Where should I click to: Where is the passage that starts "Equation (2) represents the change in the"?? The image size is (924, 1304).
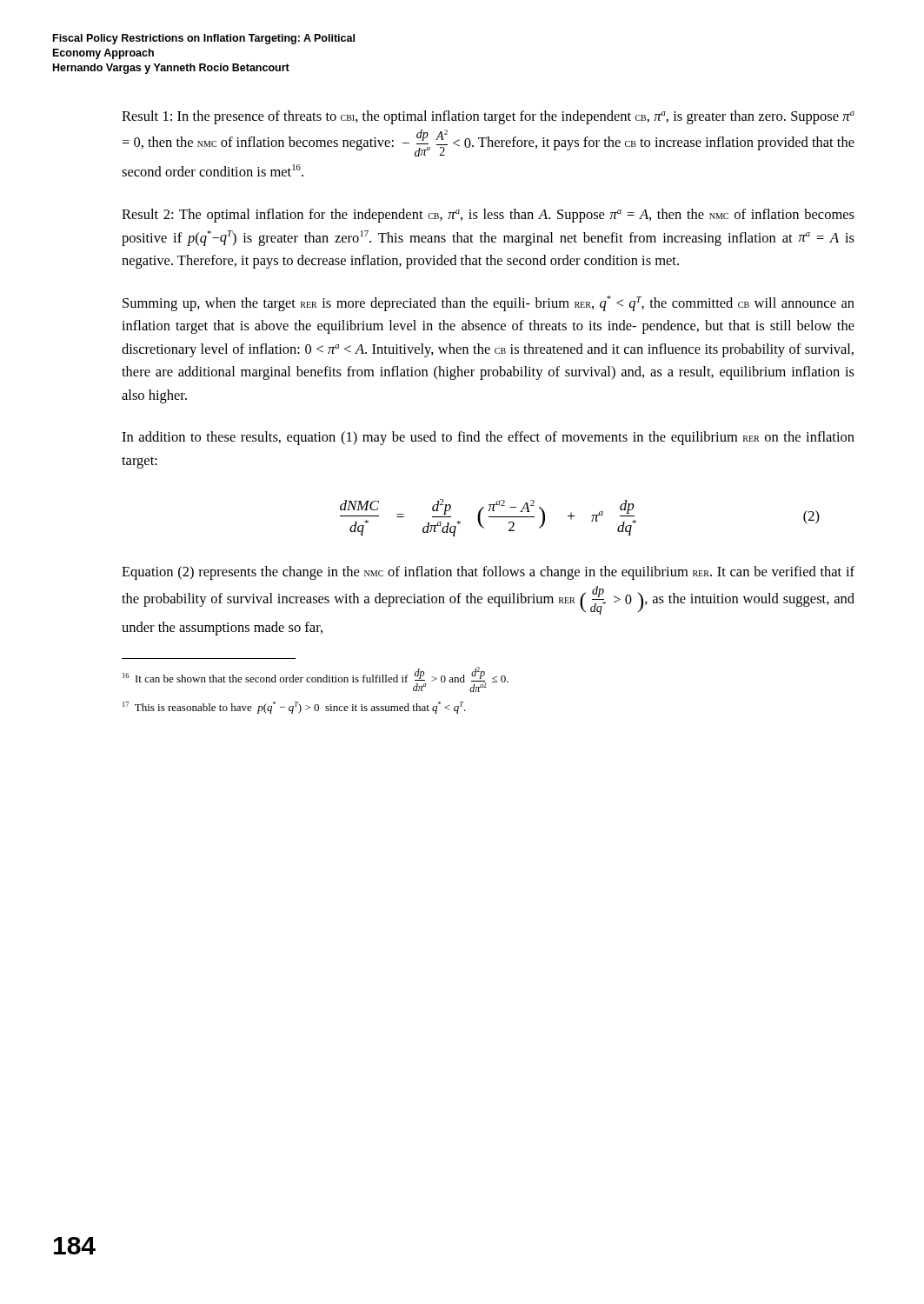(x=488, y=600)
